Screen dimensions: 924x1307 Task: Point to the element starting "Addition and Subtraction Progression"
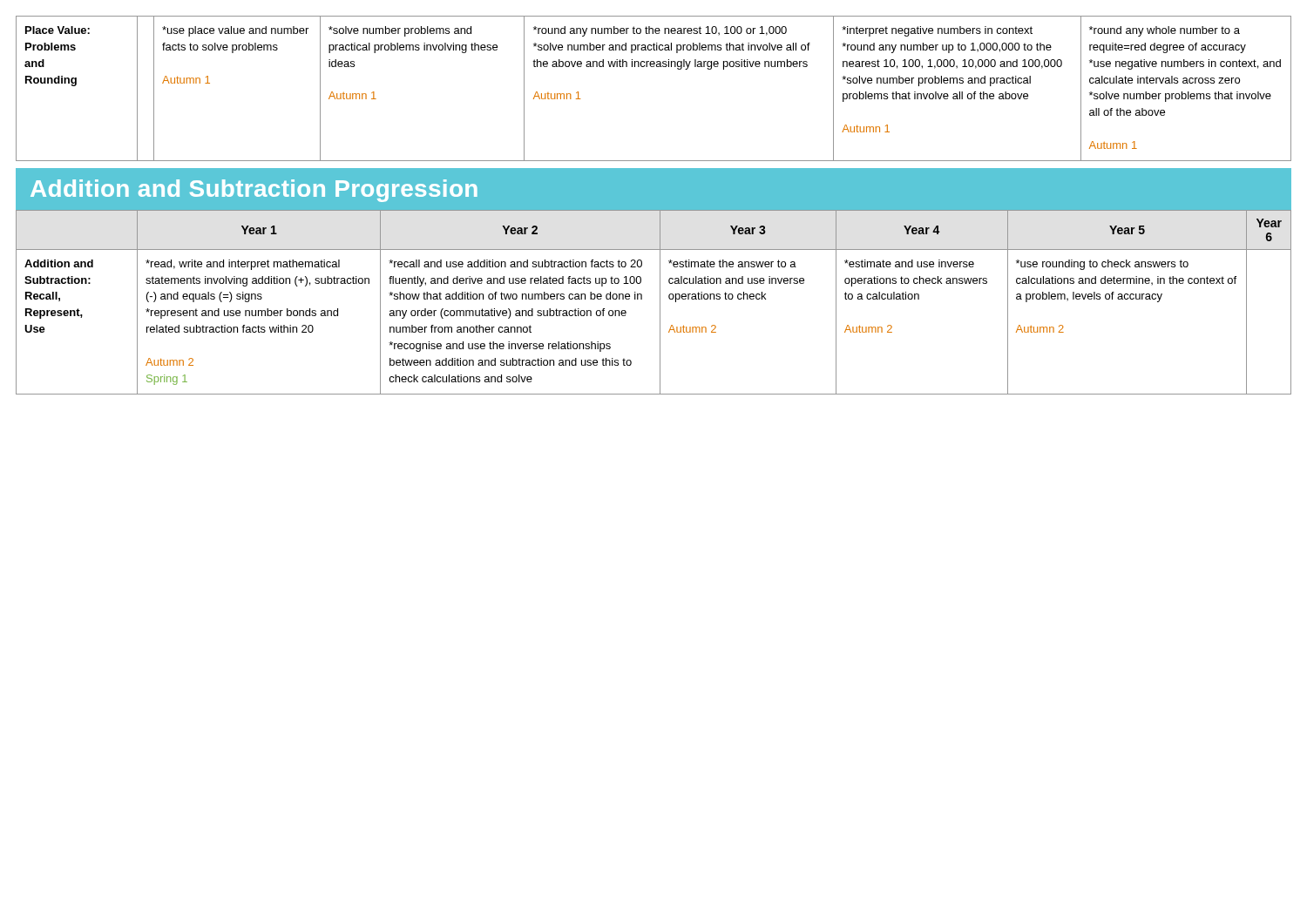tap(254, 188)
